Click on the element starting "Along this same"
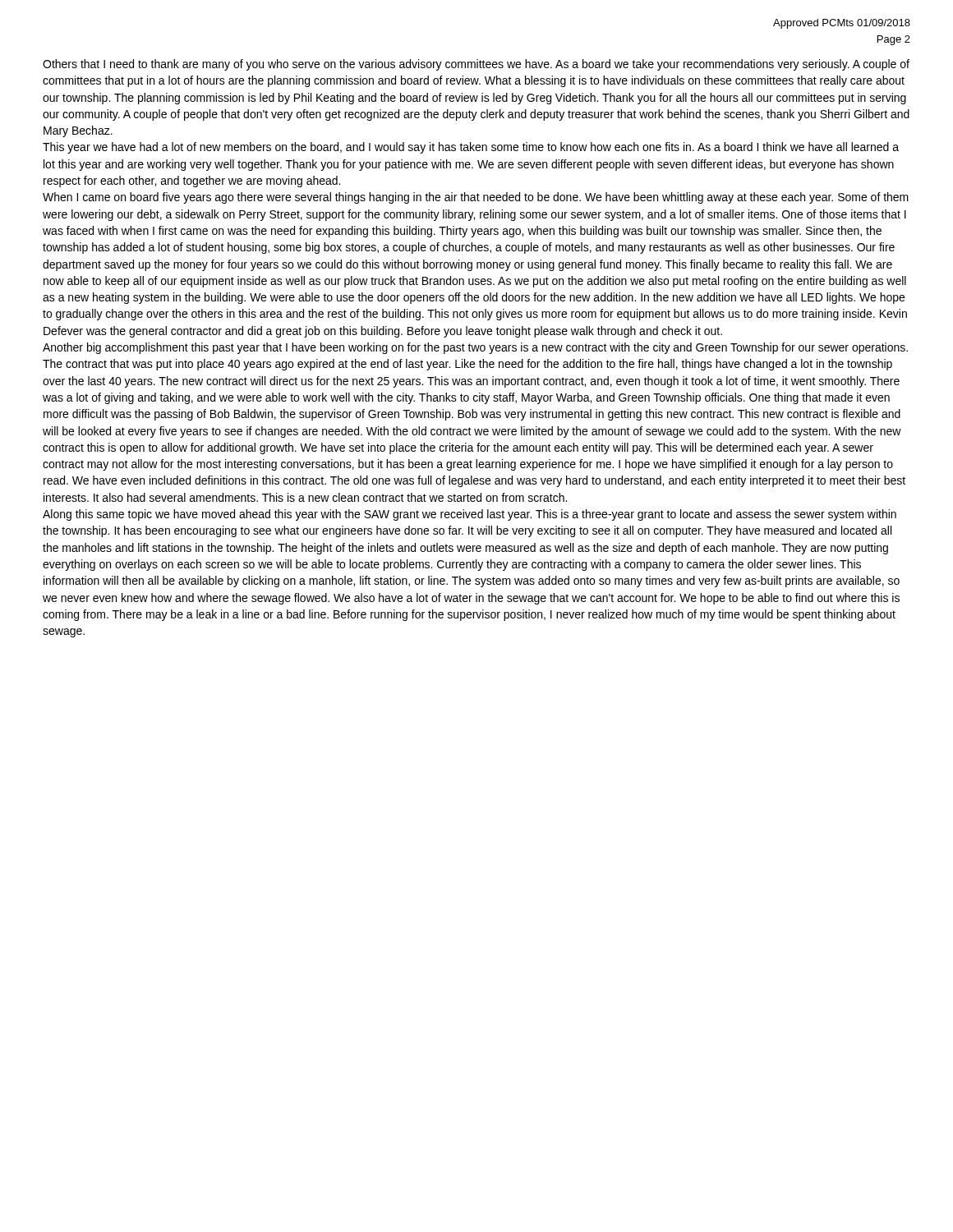The width and height of the screenshot is (953, 1232). click(x=476, y=573)
